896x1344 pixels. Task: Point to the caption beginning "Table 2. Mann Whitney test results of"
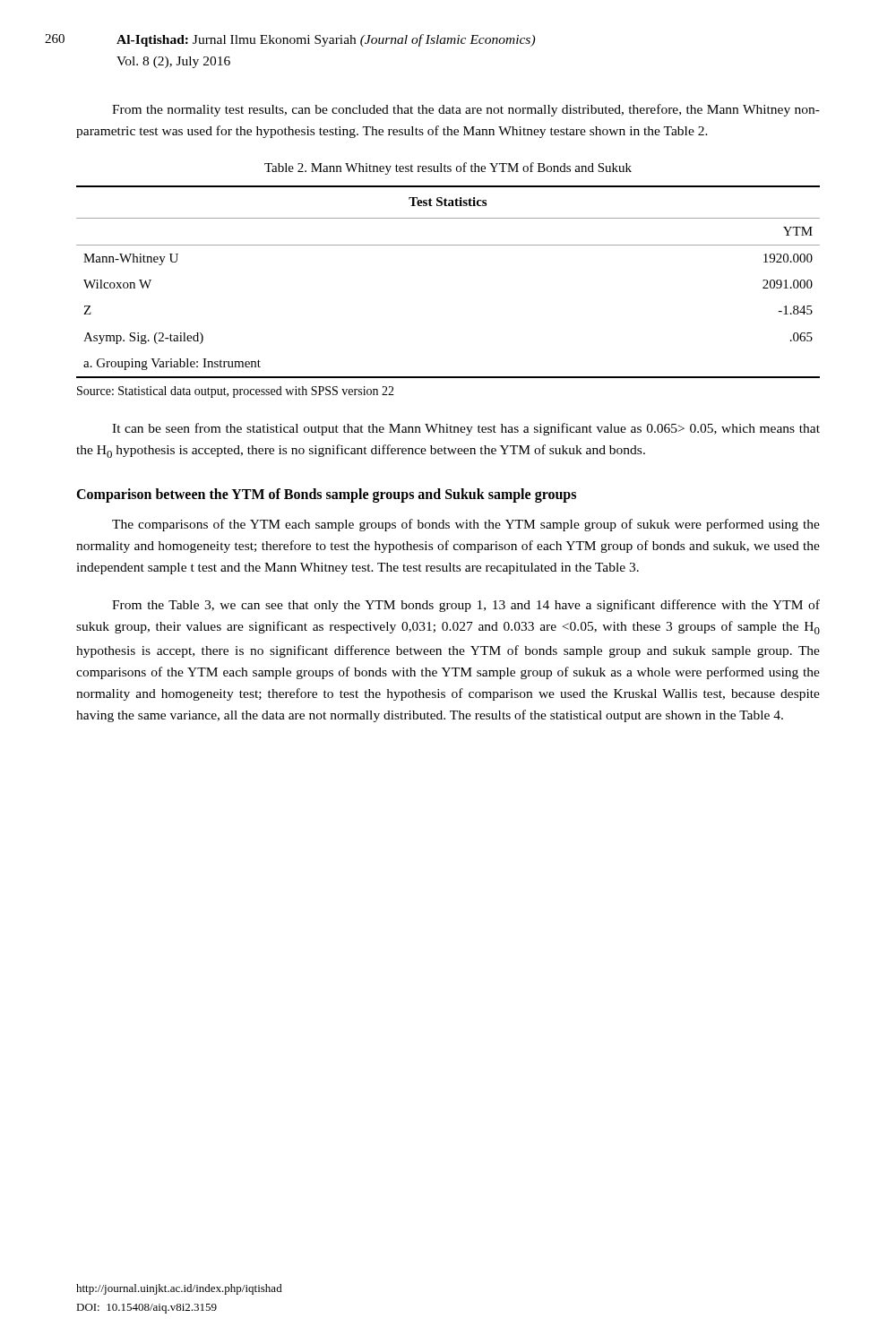point(448,168)
